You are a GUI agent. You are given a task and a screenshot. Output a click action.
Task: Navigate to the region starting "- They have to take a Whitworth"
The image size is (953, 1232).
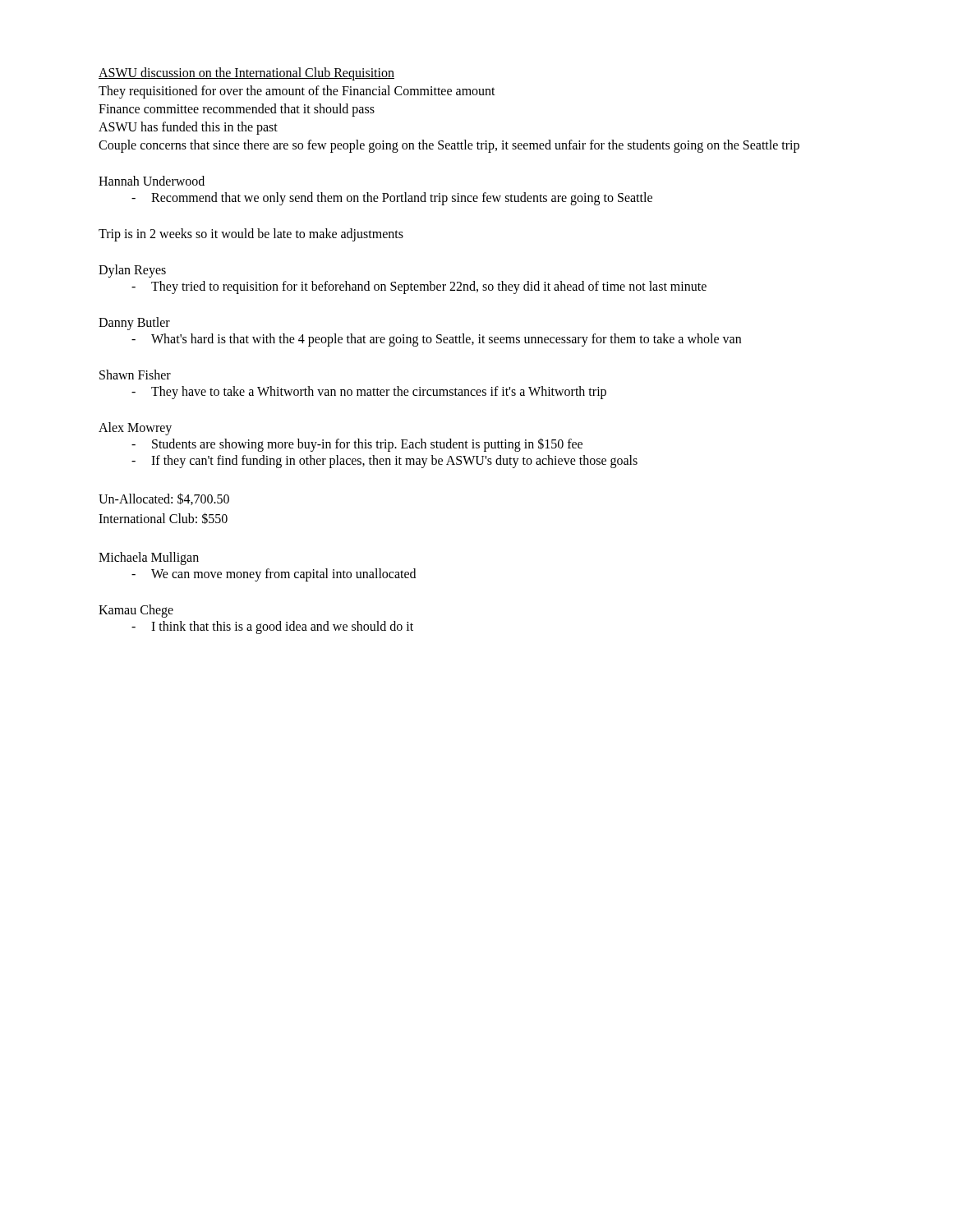coord(493,392)
